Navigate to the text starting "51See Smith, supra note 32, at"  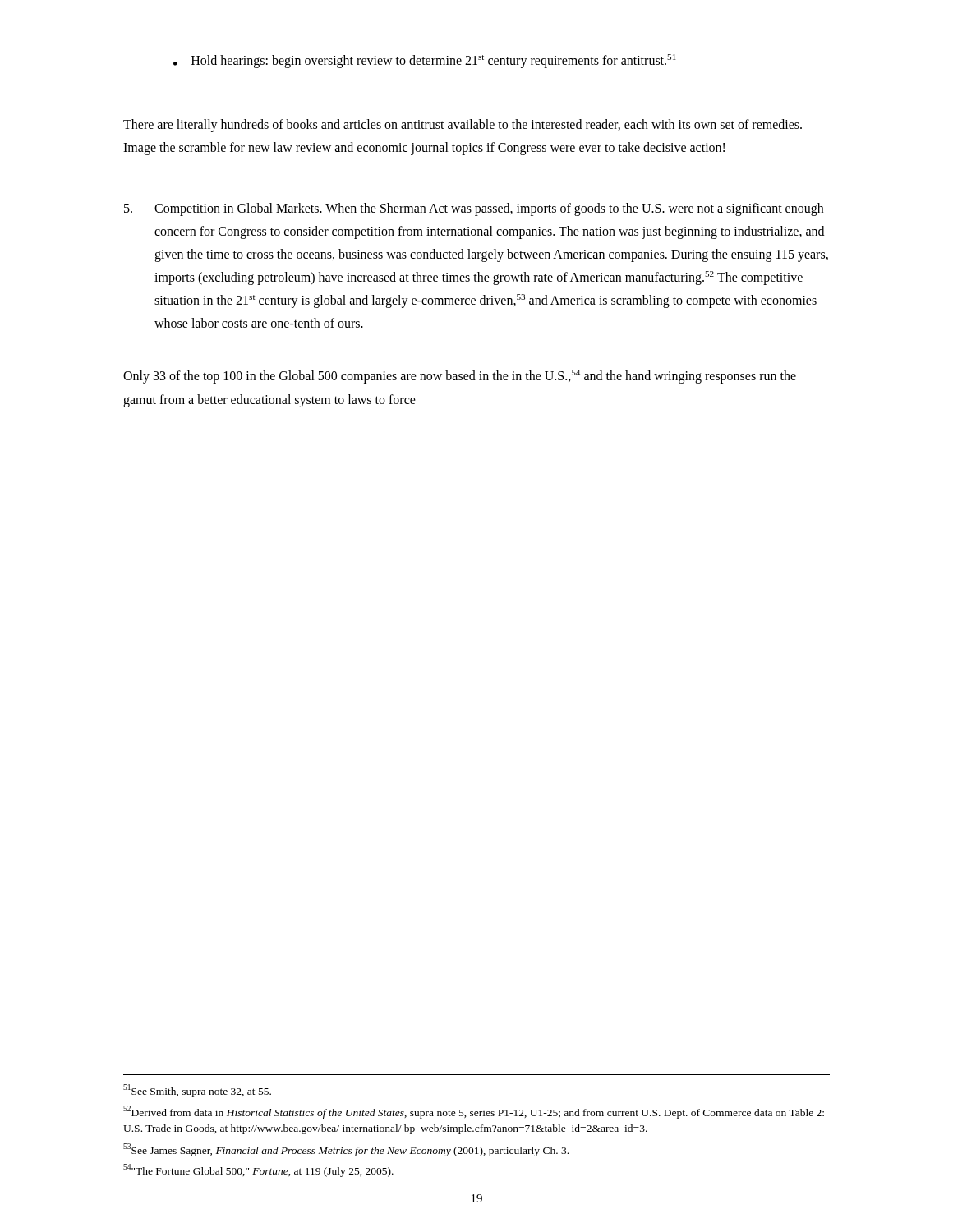click(198, 1090)
